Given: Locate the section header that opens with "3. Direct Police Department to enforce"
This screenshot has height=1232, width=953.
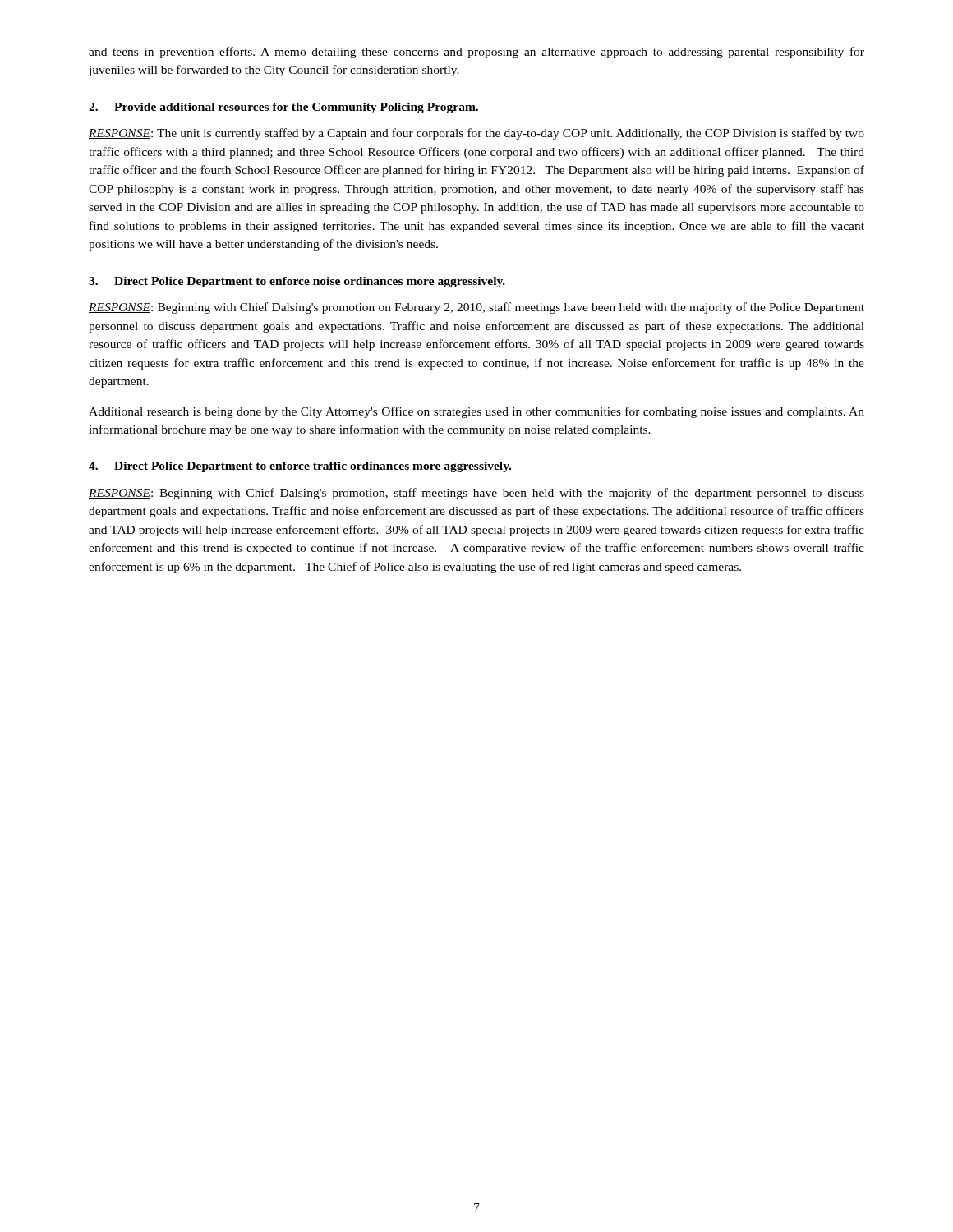Looking at the screenshot, I should point(297,280).
